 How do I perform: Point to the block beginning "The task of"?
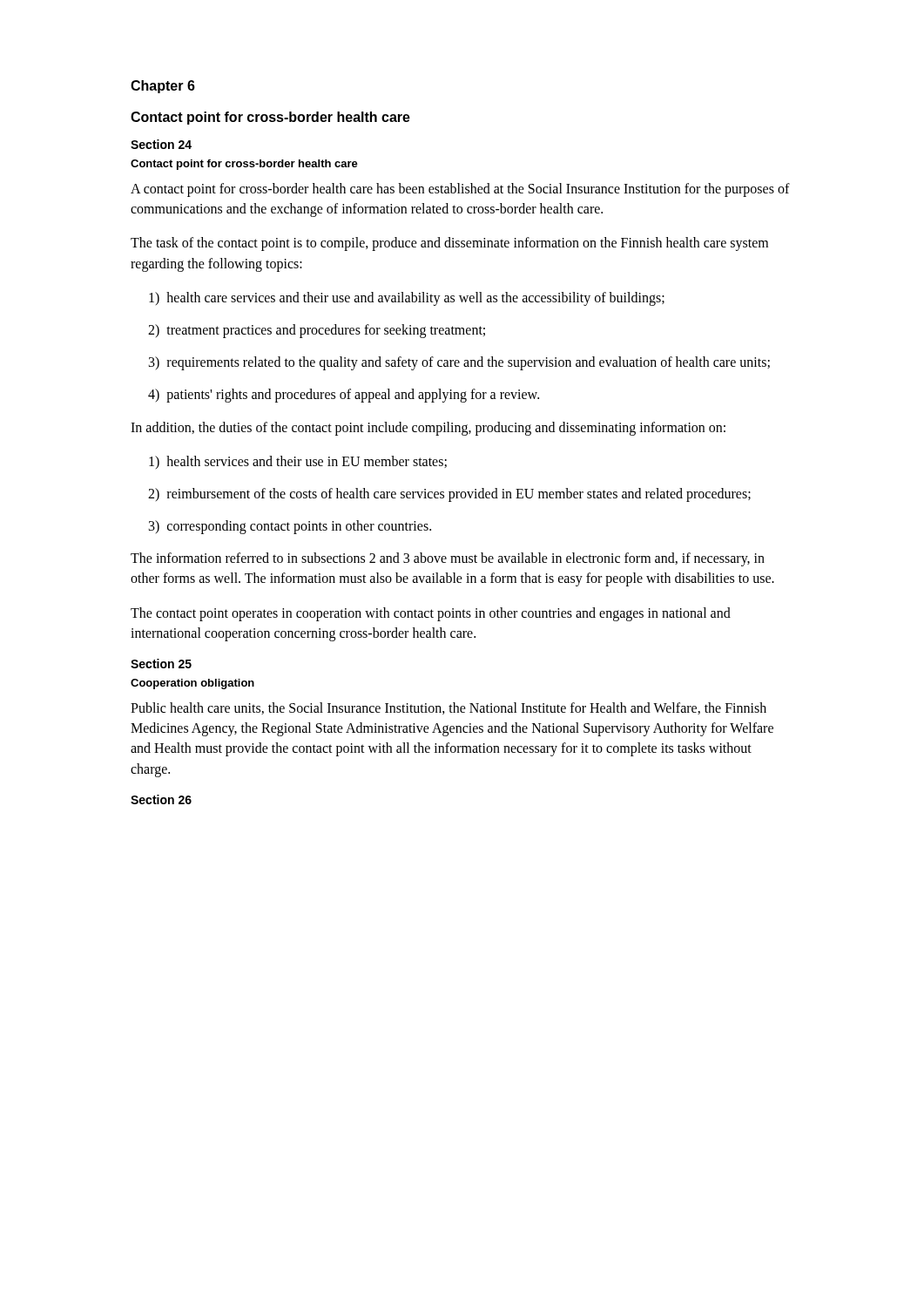point(450,253)
